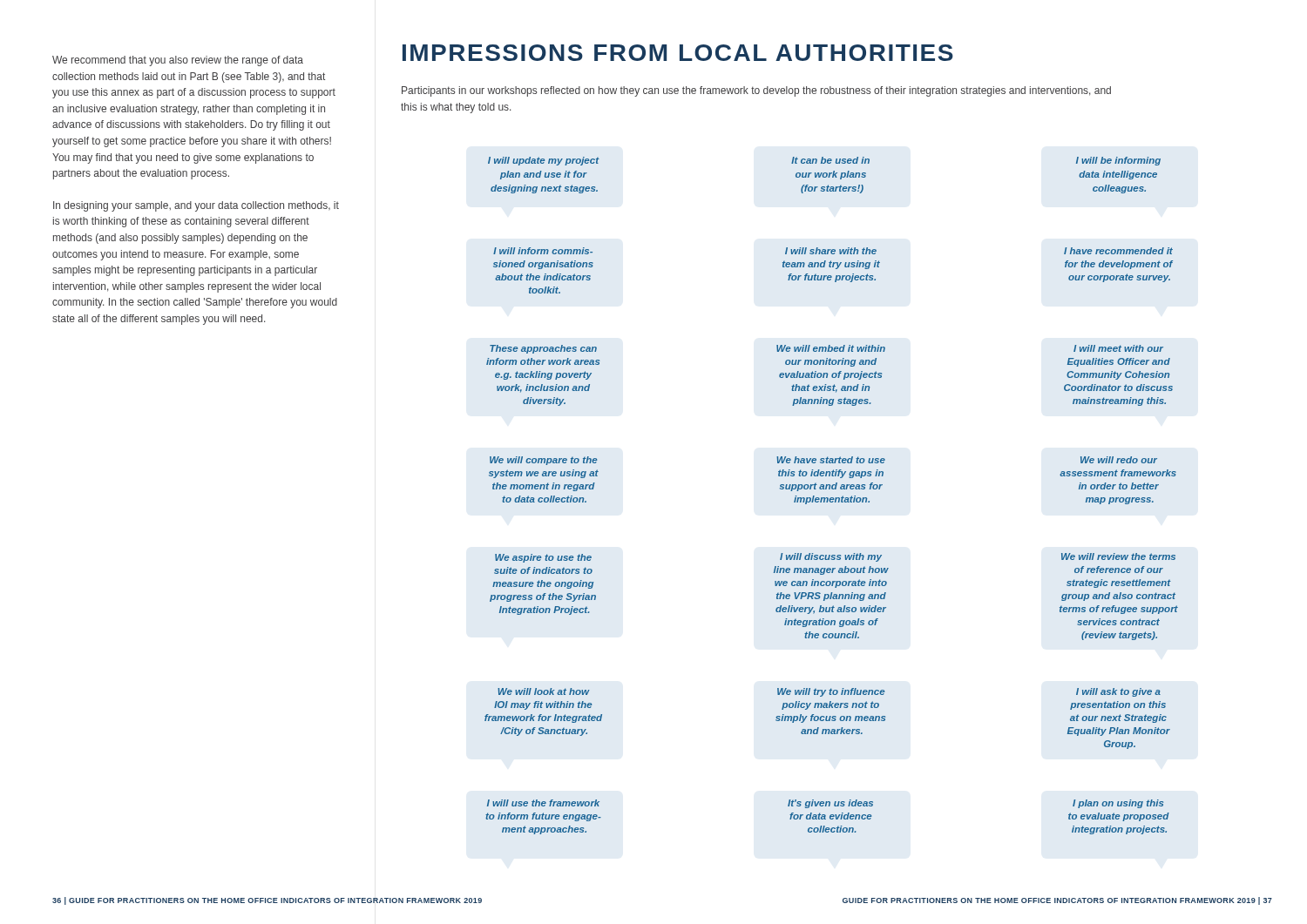Find the block on this page that starts "We will review the terms"
1307x924 pixels.
pos(1120,604)
